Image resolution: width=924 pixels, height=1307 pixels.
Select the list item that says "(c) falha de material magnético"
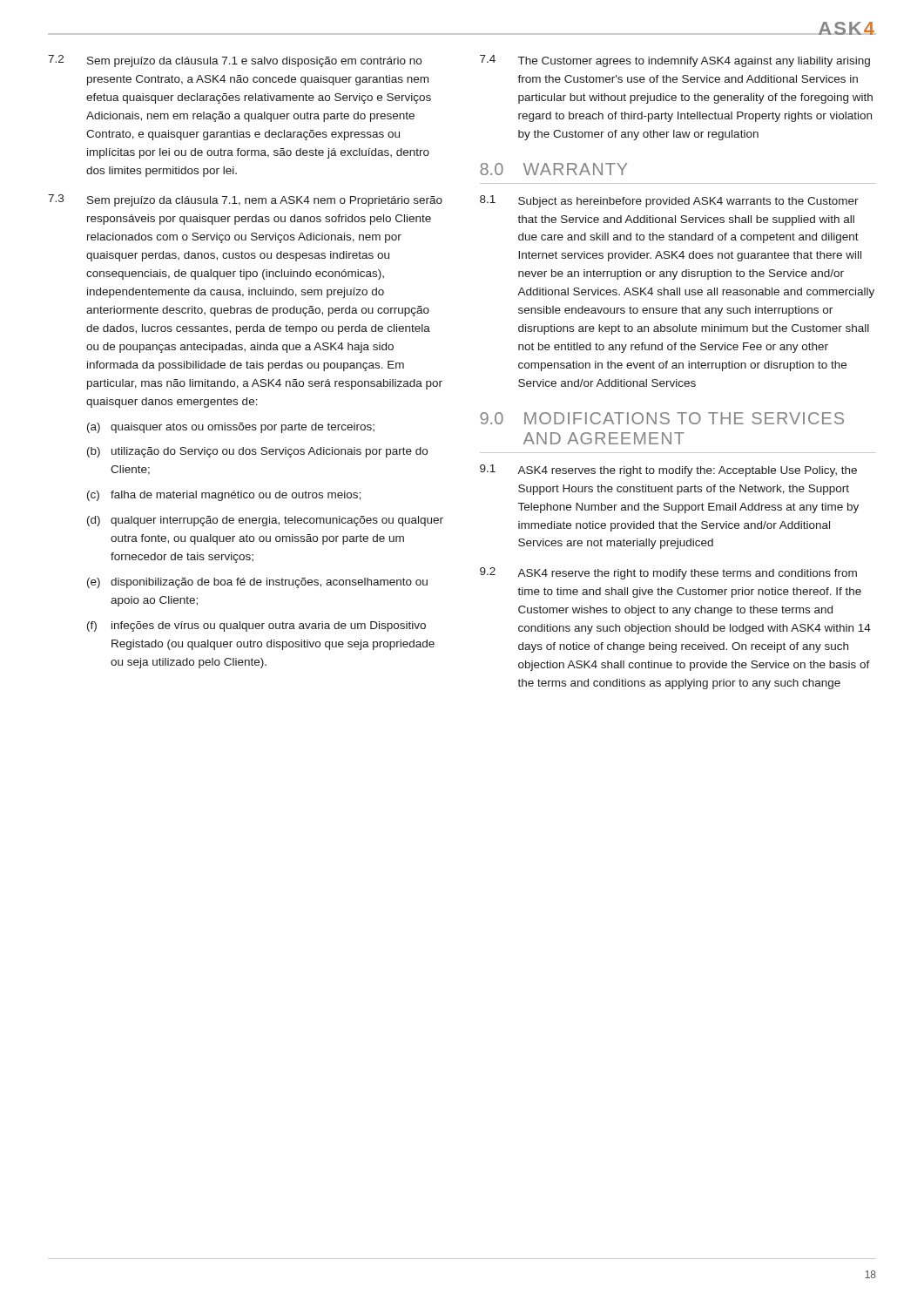pos(224,496)
